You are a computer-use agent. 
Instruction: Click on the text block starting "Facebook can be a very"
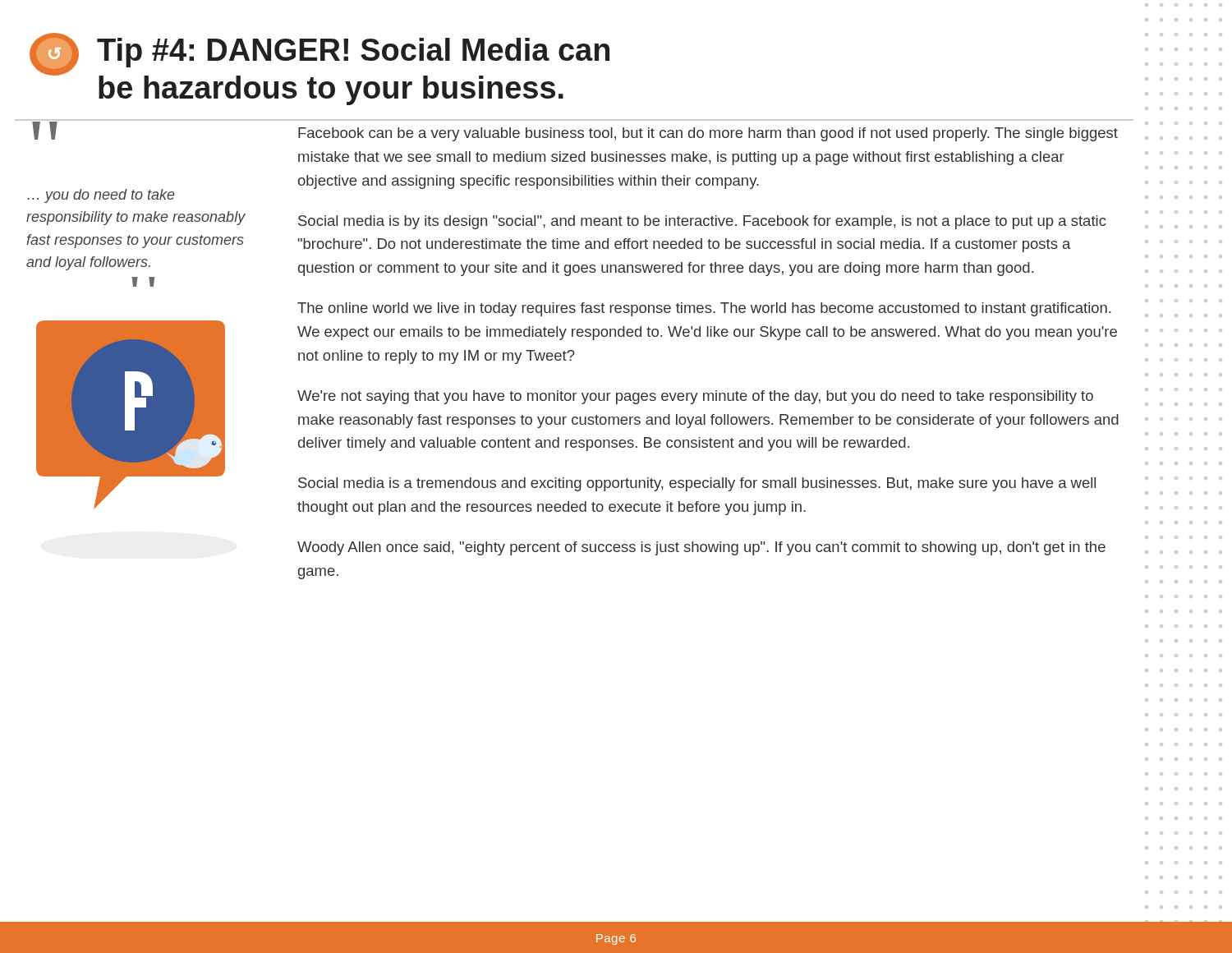708,134
